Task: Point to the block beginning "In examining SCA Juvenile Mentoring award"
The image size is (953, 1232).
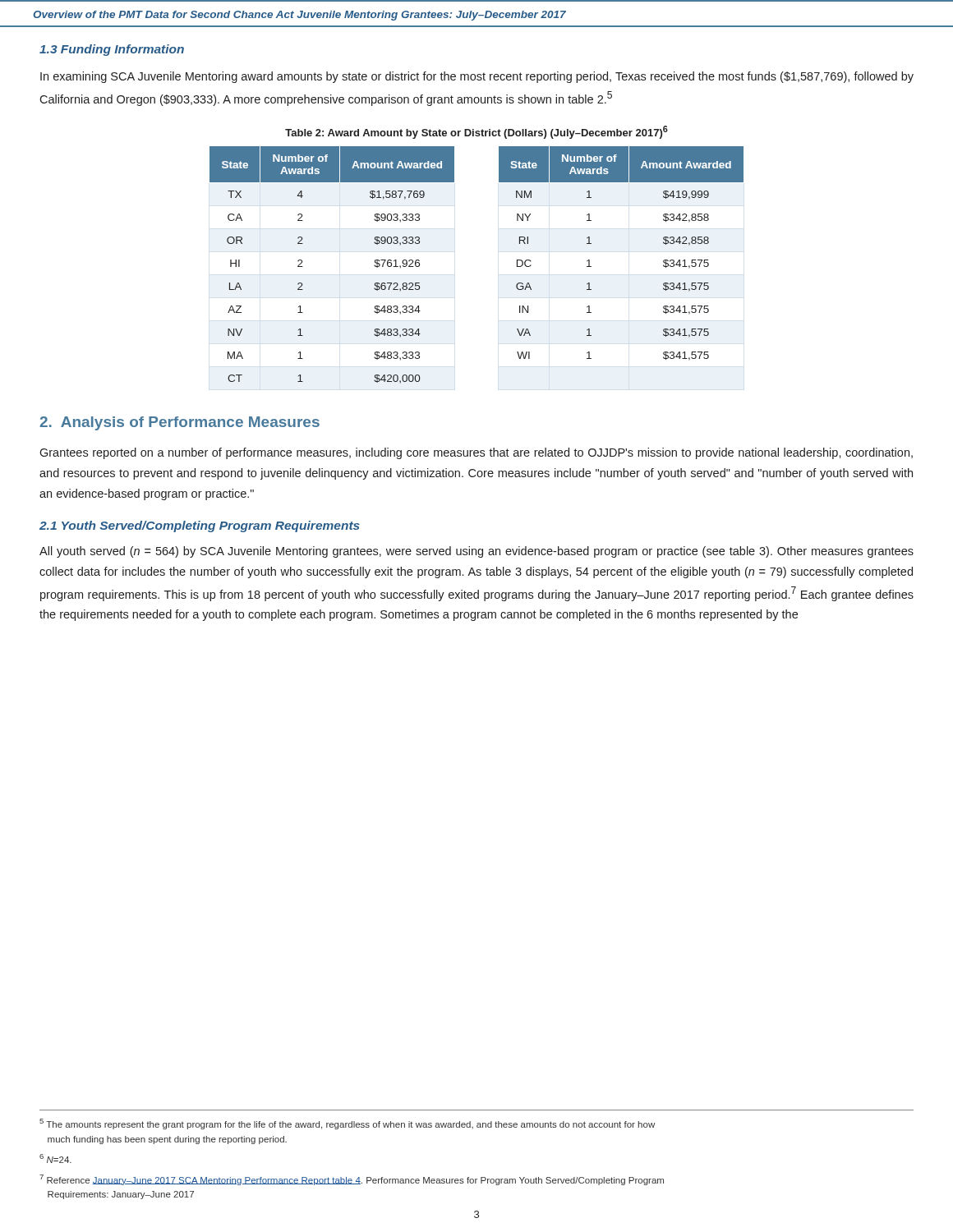Action: tap(476, 88)
